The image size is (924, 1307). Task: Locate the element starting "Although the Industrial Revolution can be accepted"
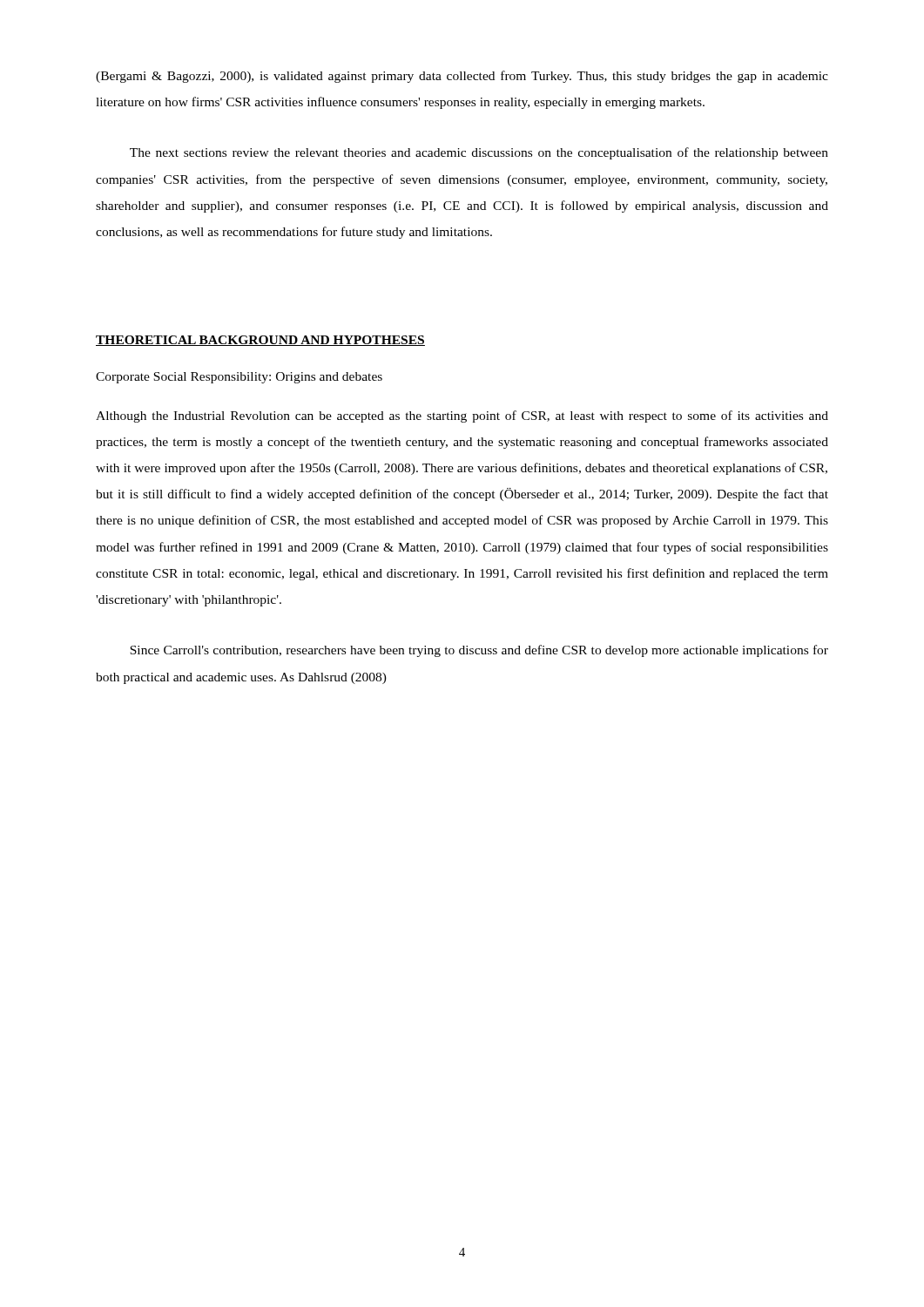point(462,508)
